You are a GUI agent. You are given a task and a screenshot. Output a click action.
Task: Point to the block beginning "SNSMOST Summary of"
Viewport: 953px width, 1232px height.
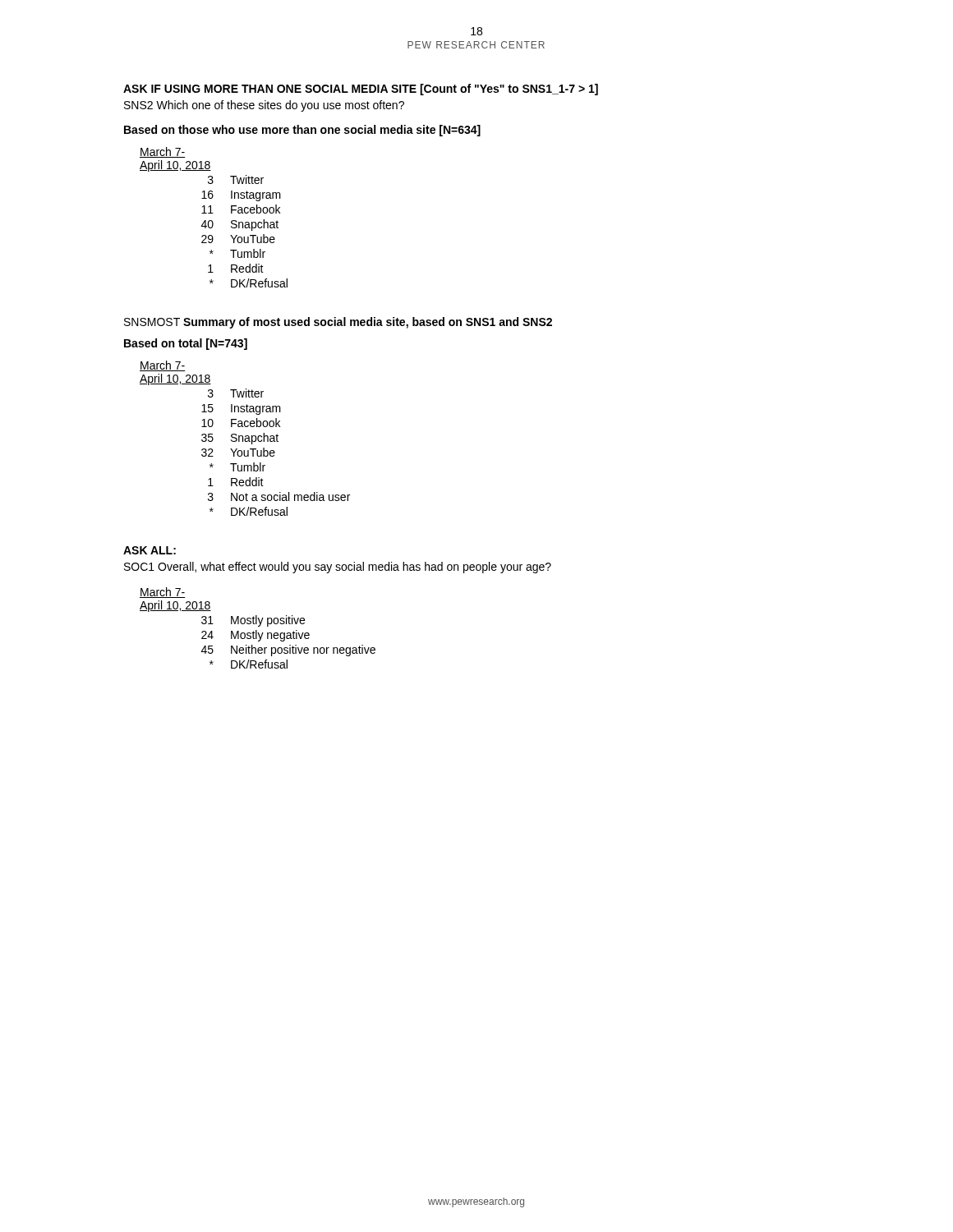pyautogui.click(x=338, y=322)
